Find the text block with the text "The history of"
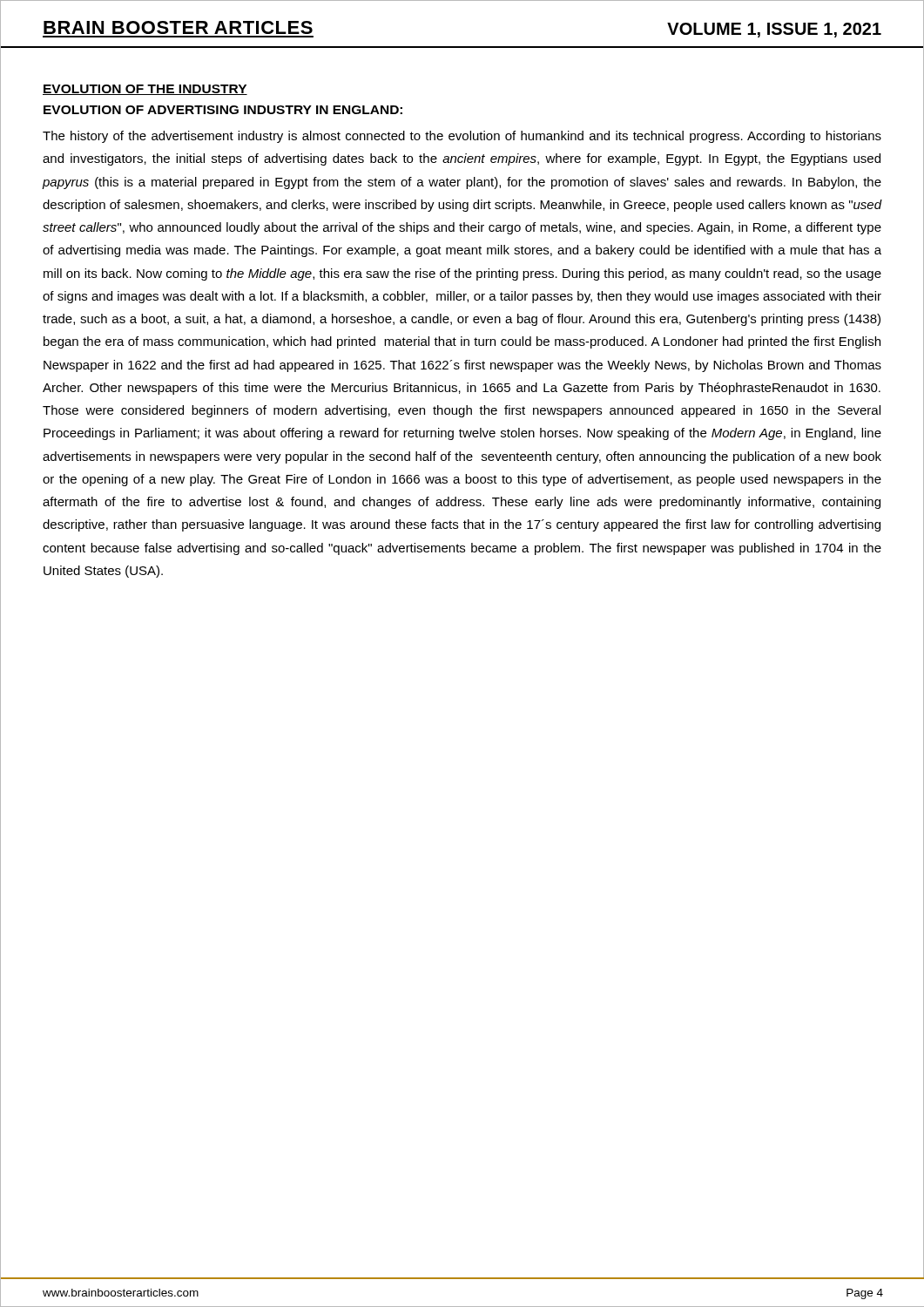This screenshot has height=1307, width=924. (462, 353)
